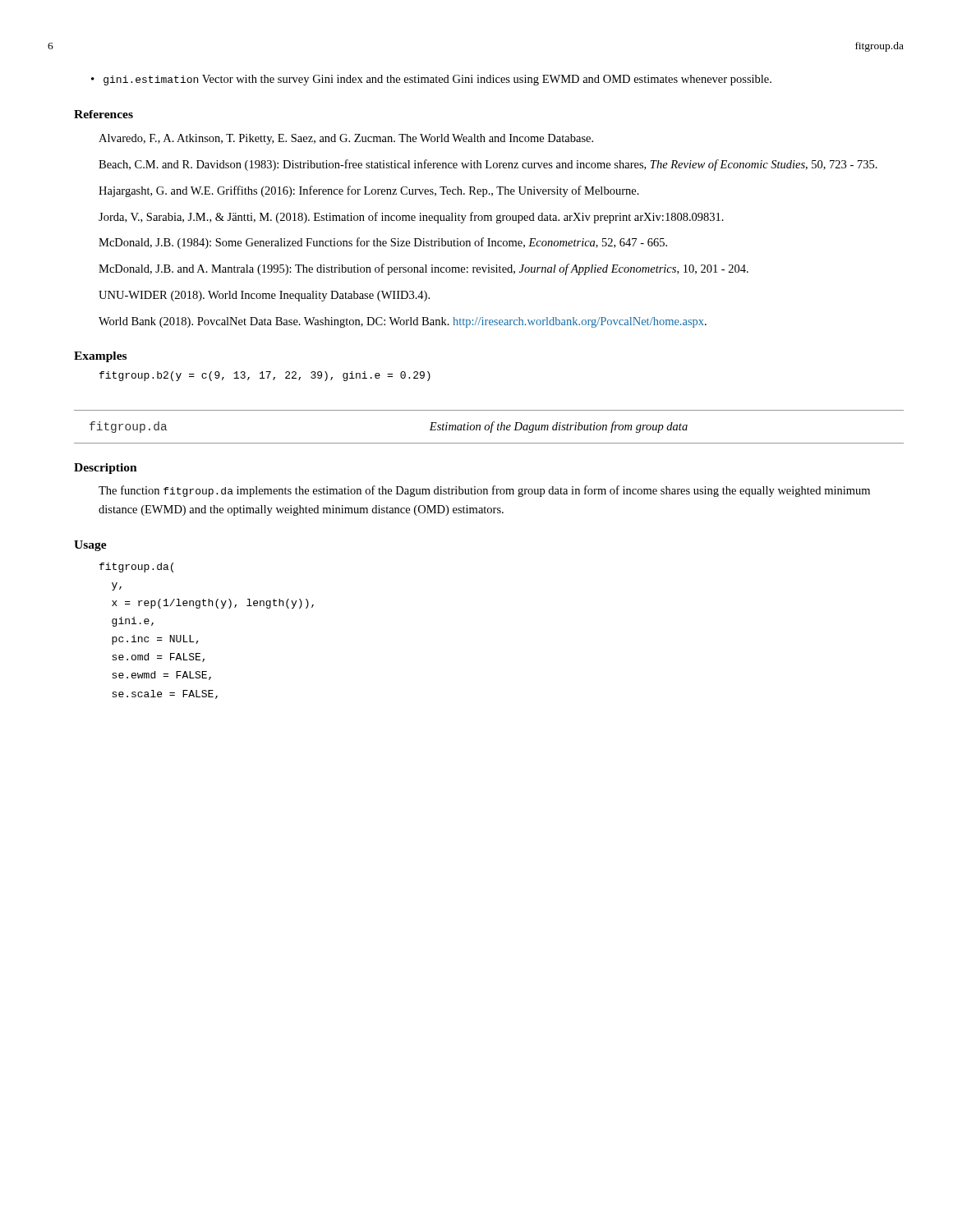Select the text block that says "McDonald, J.B. and A. Mantrala (1995): The"

coord(424,269)
